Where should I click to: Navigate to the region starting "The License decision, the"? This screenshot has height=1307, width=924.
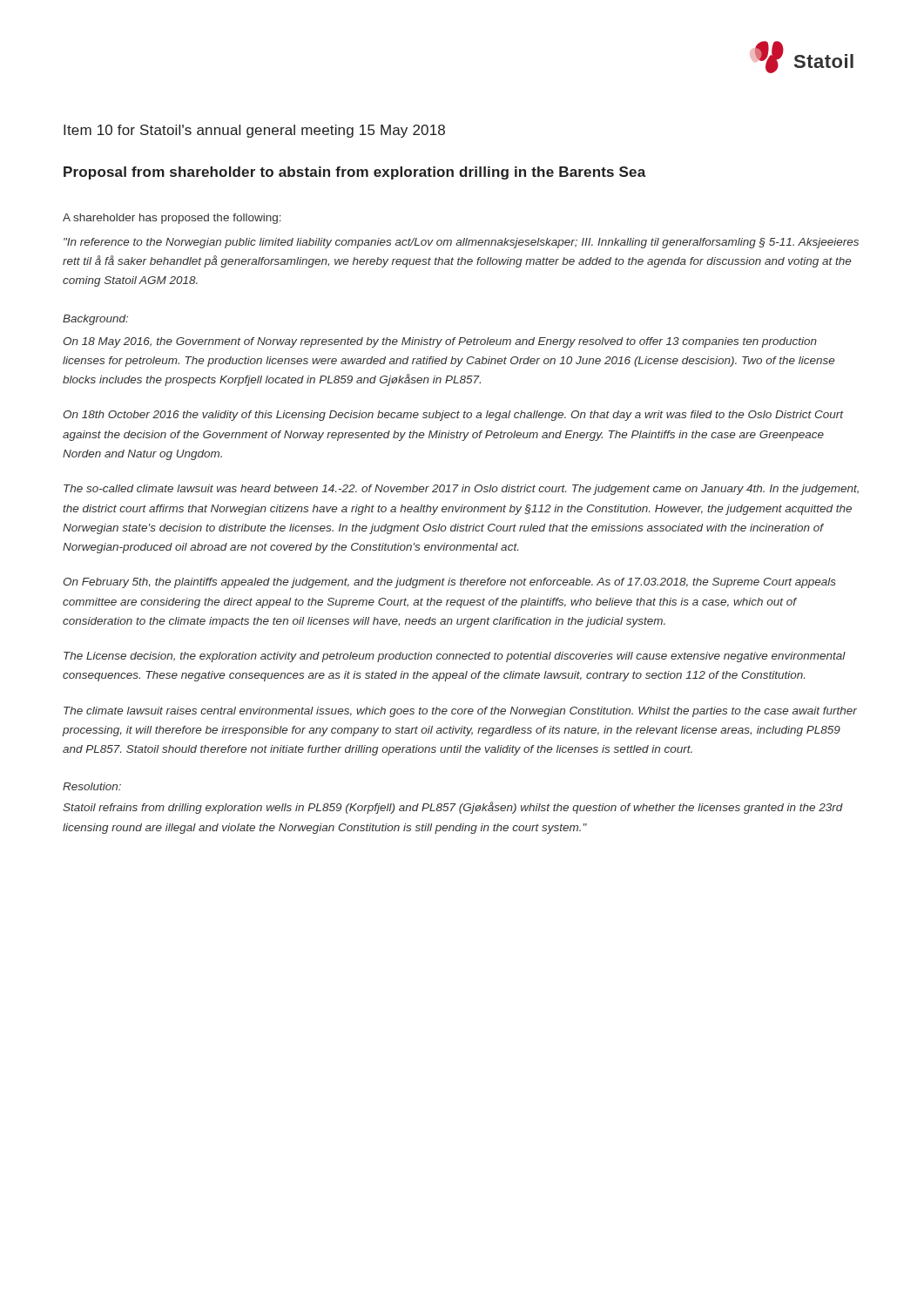[x=462, y=666]
